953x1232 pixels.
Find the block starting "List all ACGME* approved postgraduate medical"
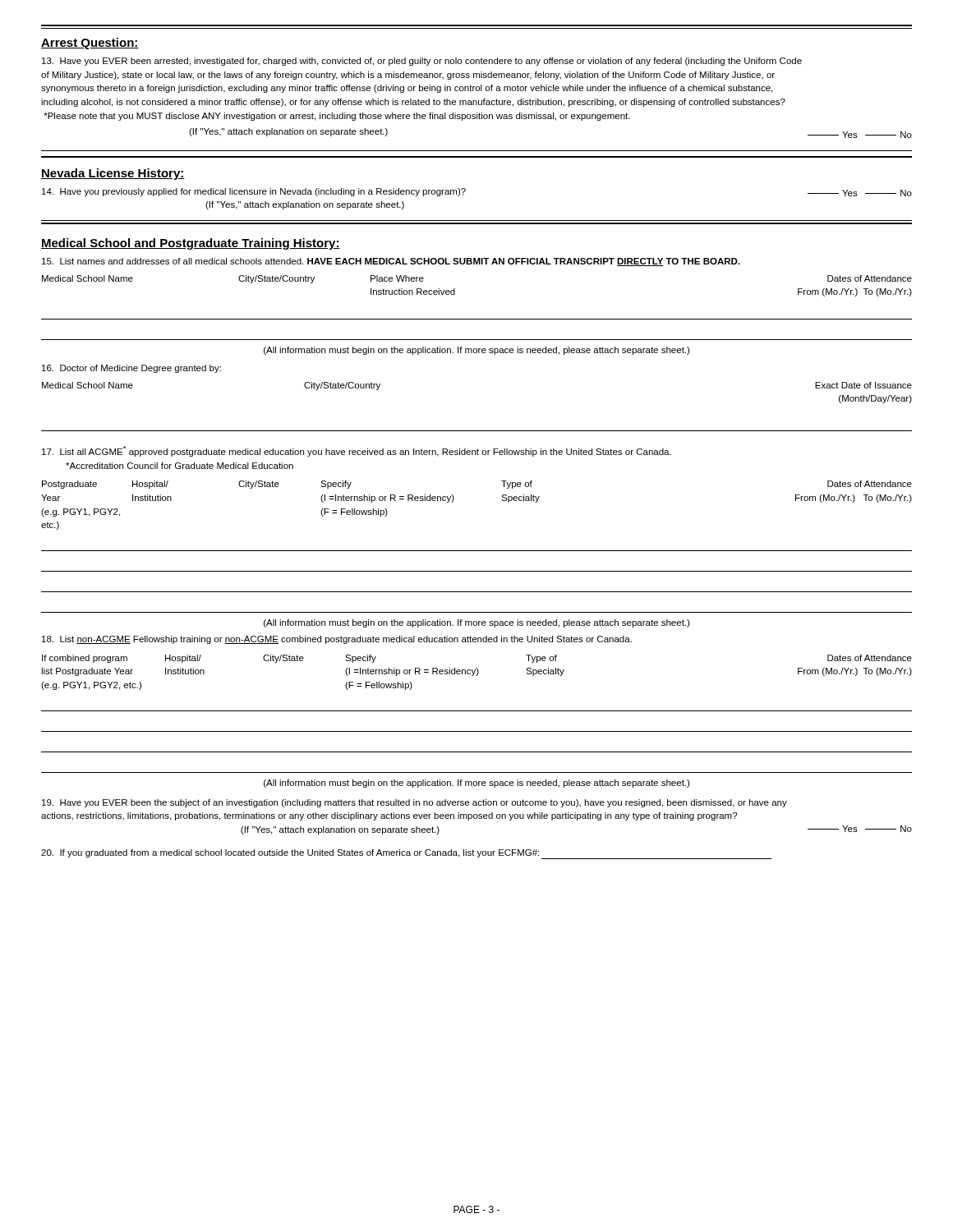(356, 457)
